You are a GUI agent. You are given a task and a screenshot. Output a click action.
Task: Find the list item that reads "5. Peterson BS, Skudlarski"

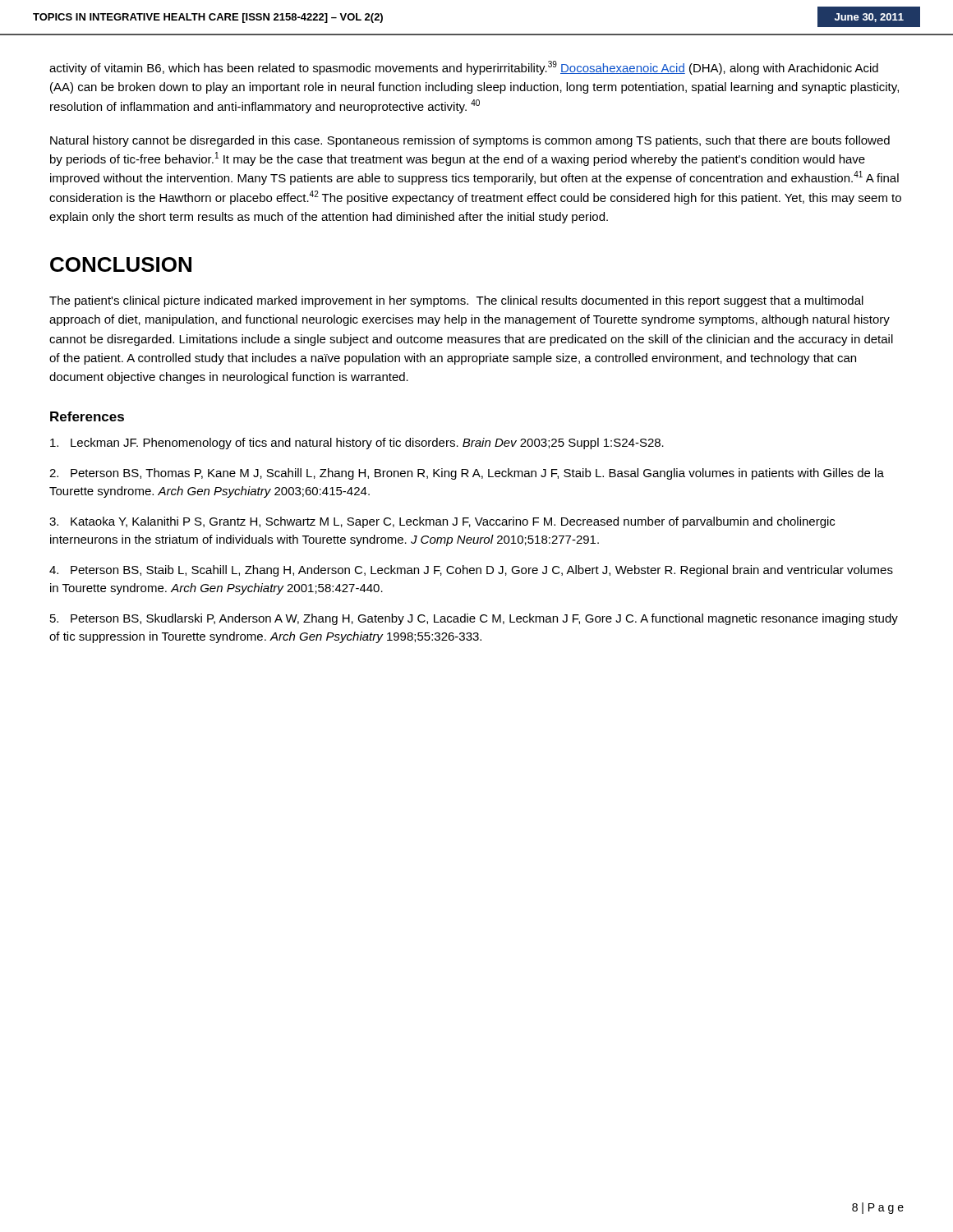click(x=473, y=627)
